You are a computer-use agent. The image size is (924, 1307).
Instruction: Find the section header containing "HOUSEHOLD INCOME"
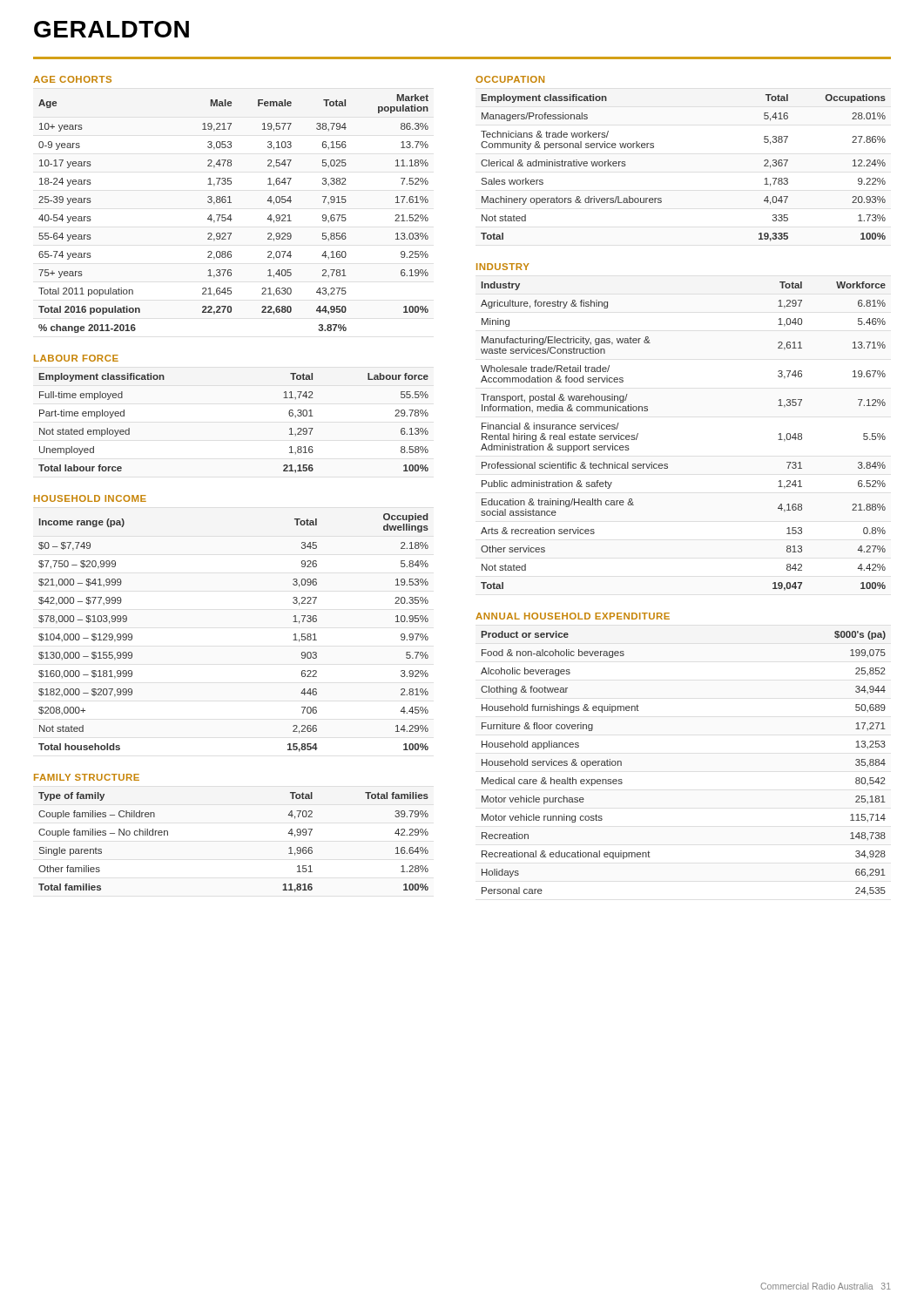(x=90, y=498)
